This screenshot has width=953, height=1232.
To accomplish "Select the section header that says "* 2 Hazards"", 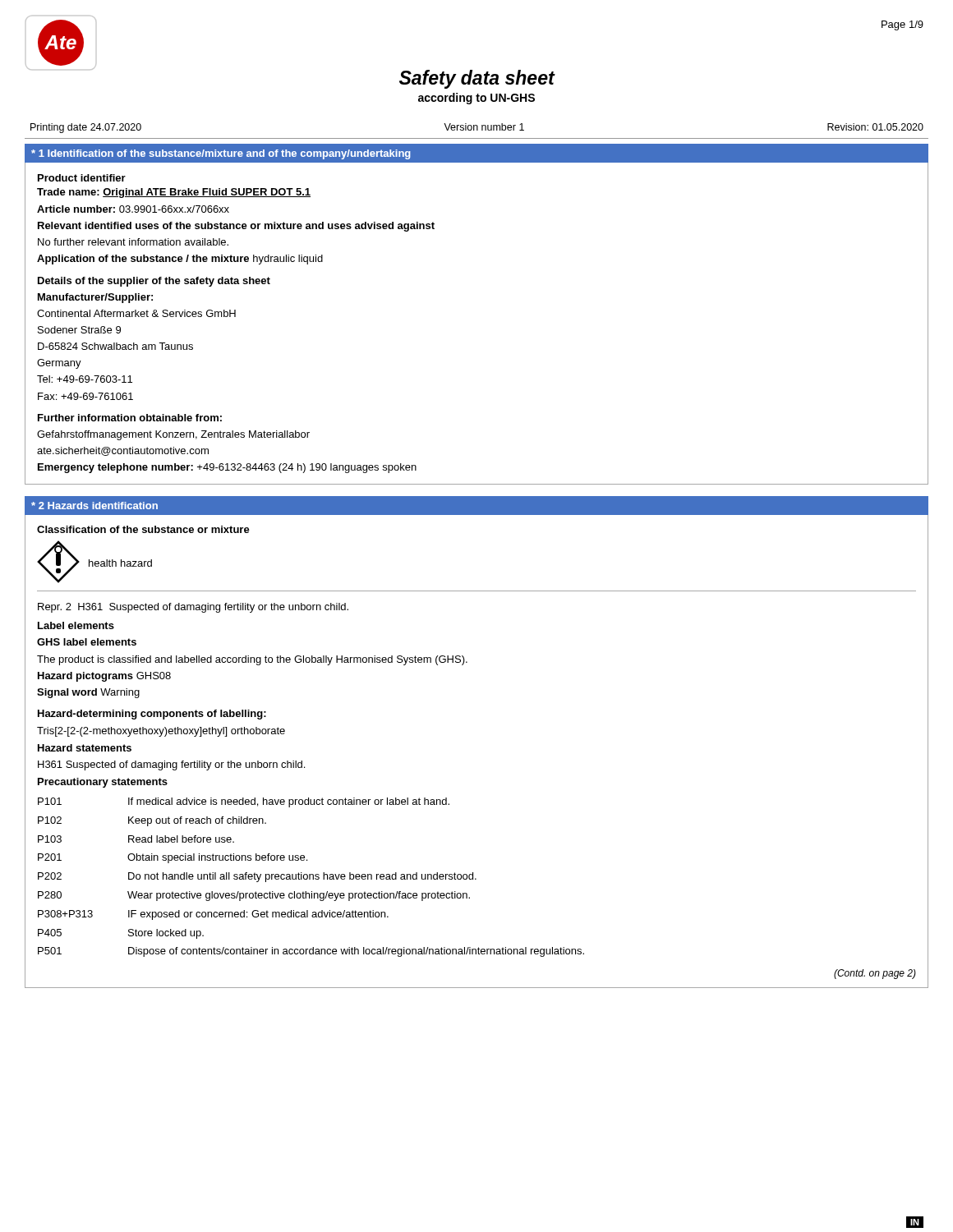I will 95,506.
